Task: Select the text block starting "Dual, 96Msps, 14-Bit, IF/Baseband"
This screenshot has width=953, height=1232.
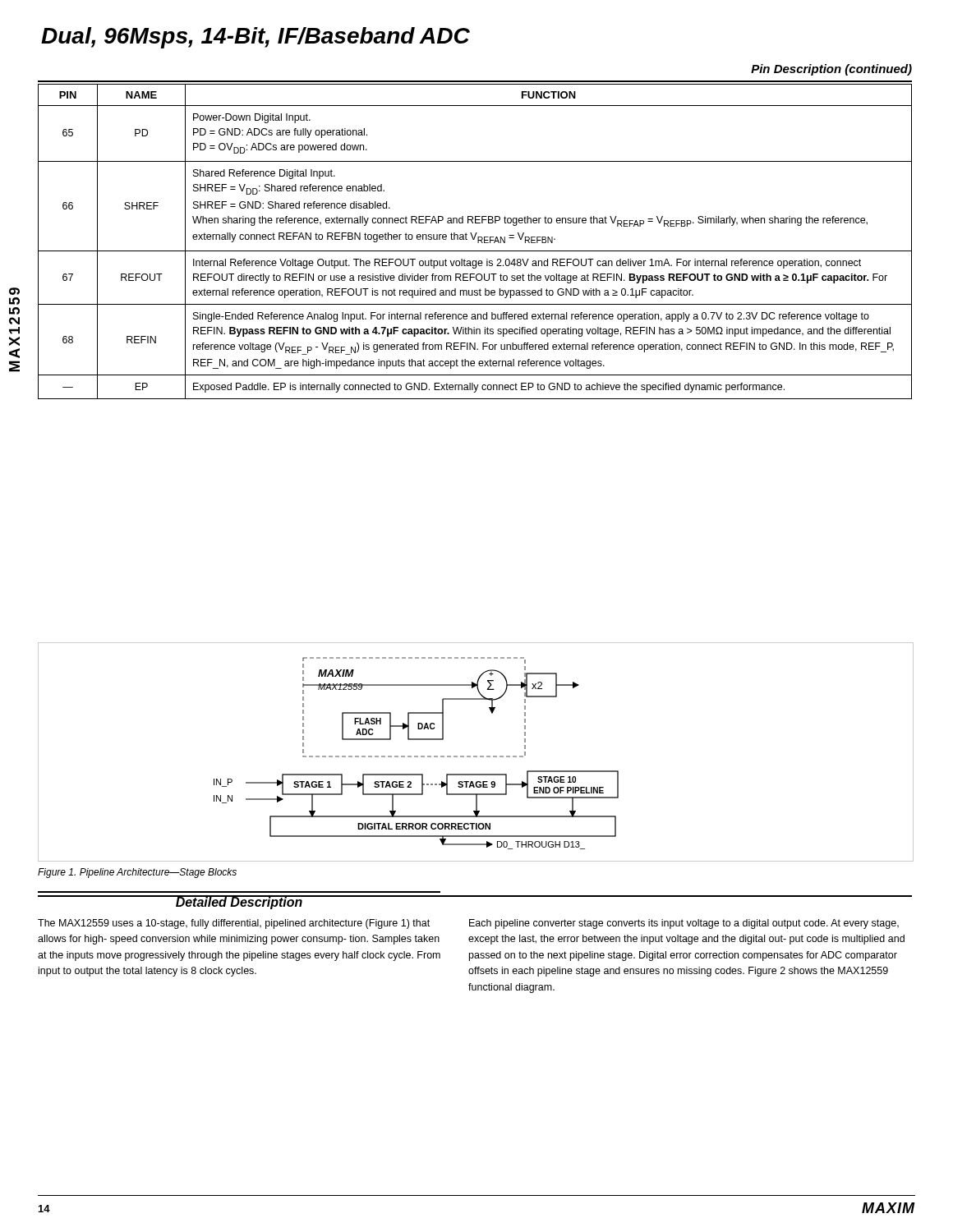Action: pos(255,36)
